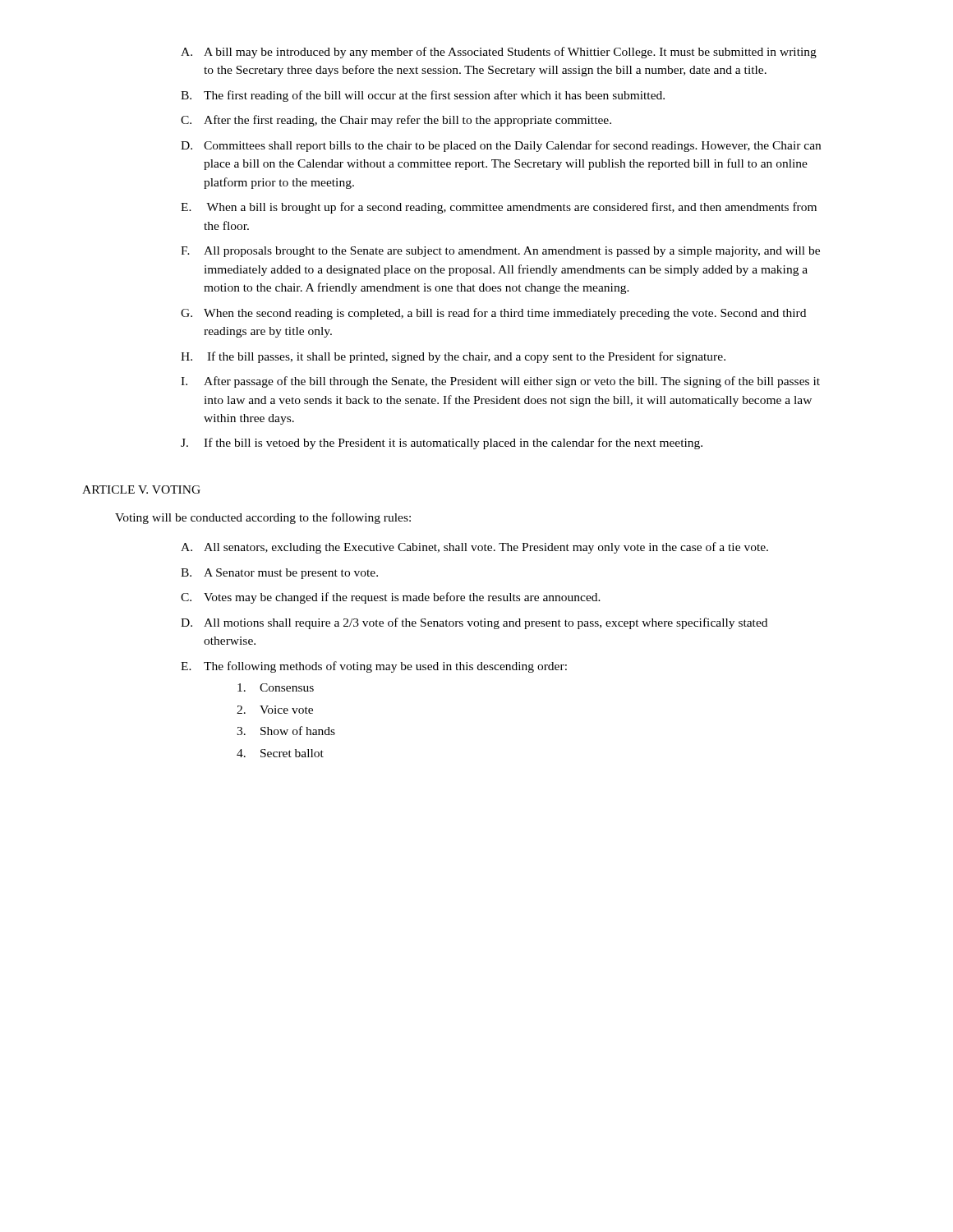The width and height of the screenshot is (953, 1232).
Task: Where does it say "ARTICLE V. VOTING"?
Action: 141,489
